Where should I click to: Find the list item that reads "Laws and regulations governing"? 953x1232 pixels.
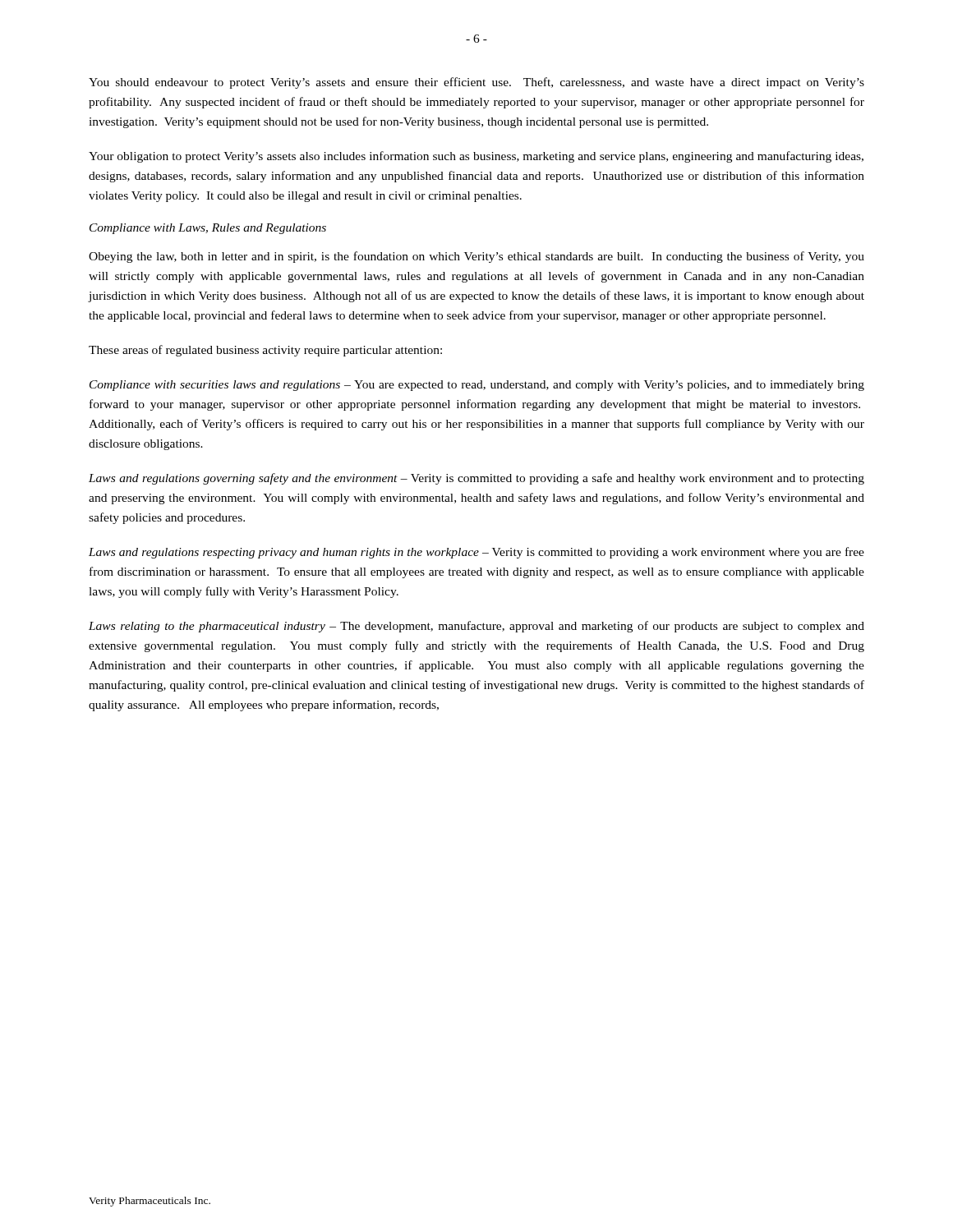(x=476, y=498)
